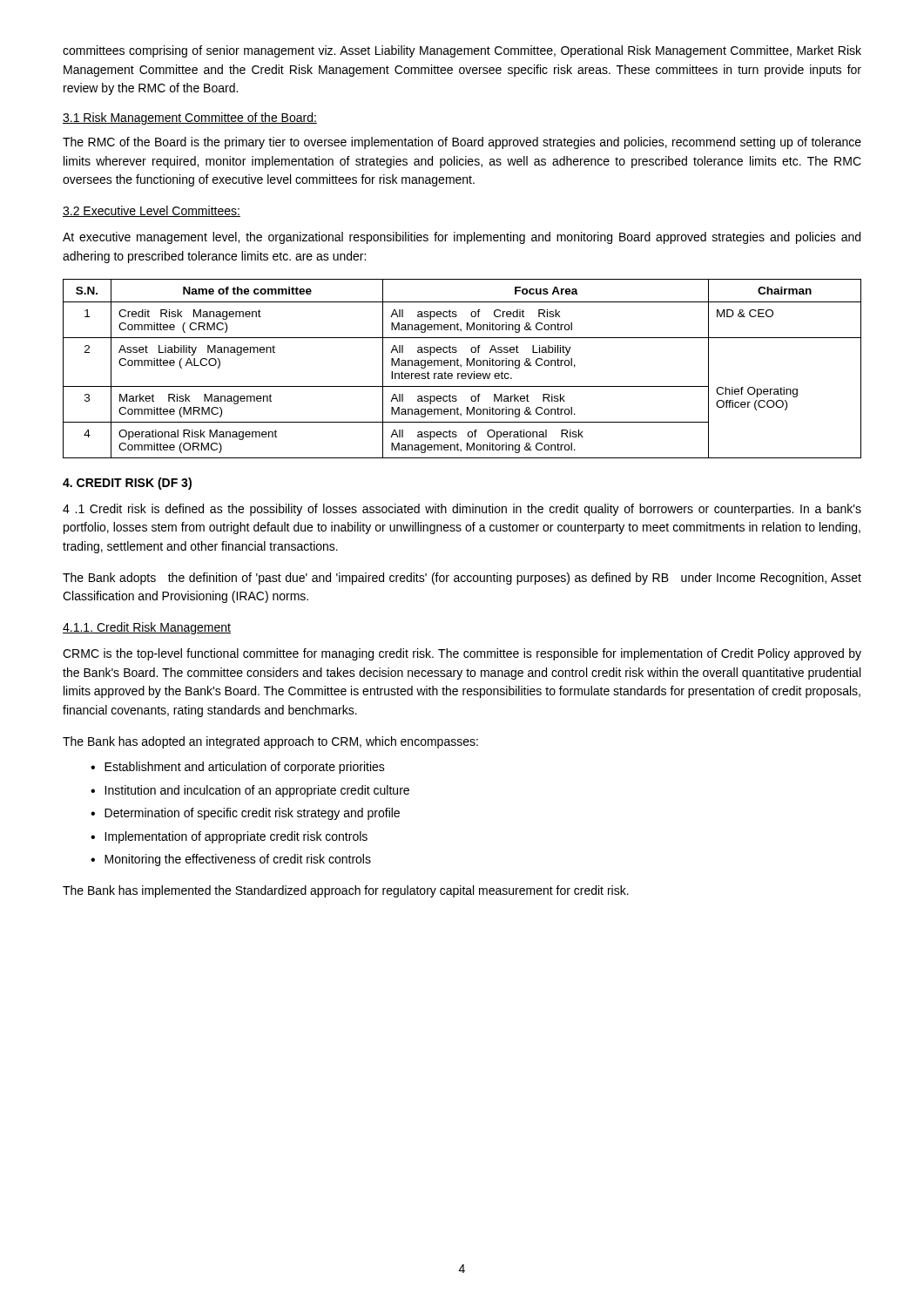924x1307 pixels.
Task: Find the block on this page that starts "The Bank adopts"
Action: (462, 587)
